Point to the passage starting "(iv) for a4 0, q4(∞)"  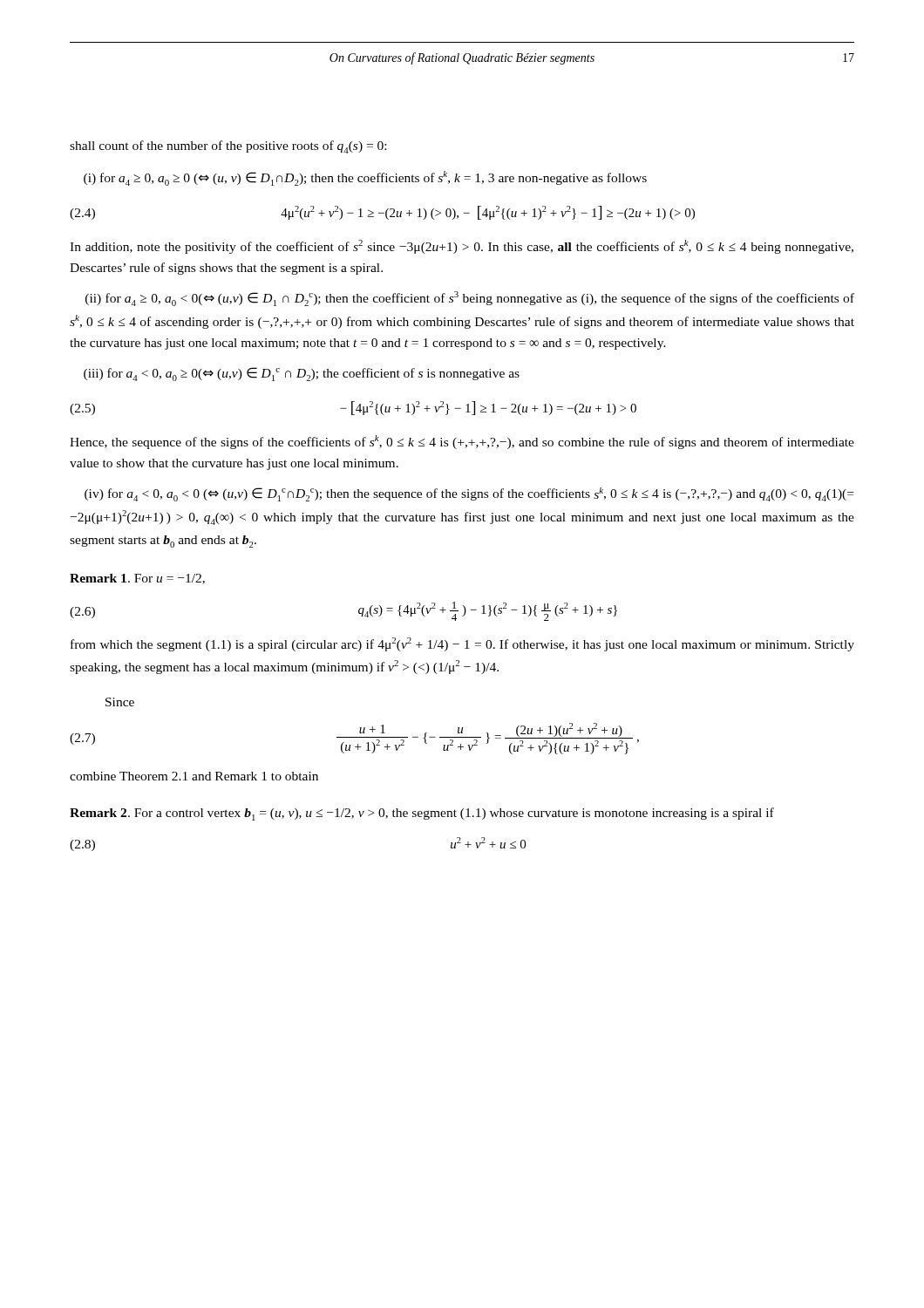462,517
